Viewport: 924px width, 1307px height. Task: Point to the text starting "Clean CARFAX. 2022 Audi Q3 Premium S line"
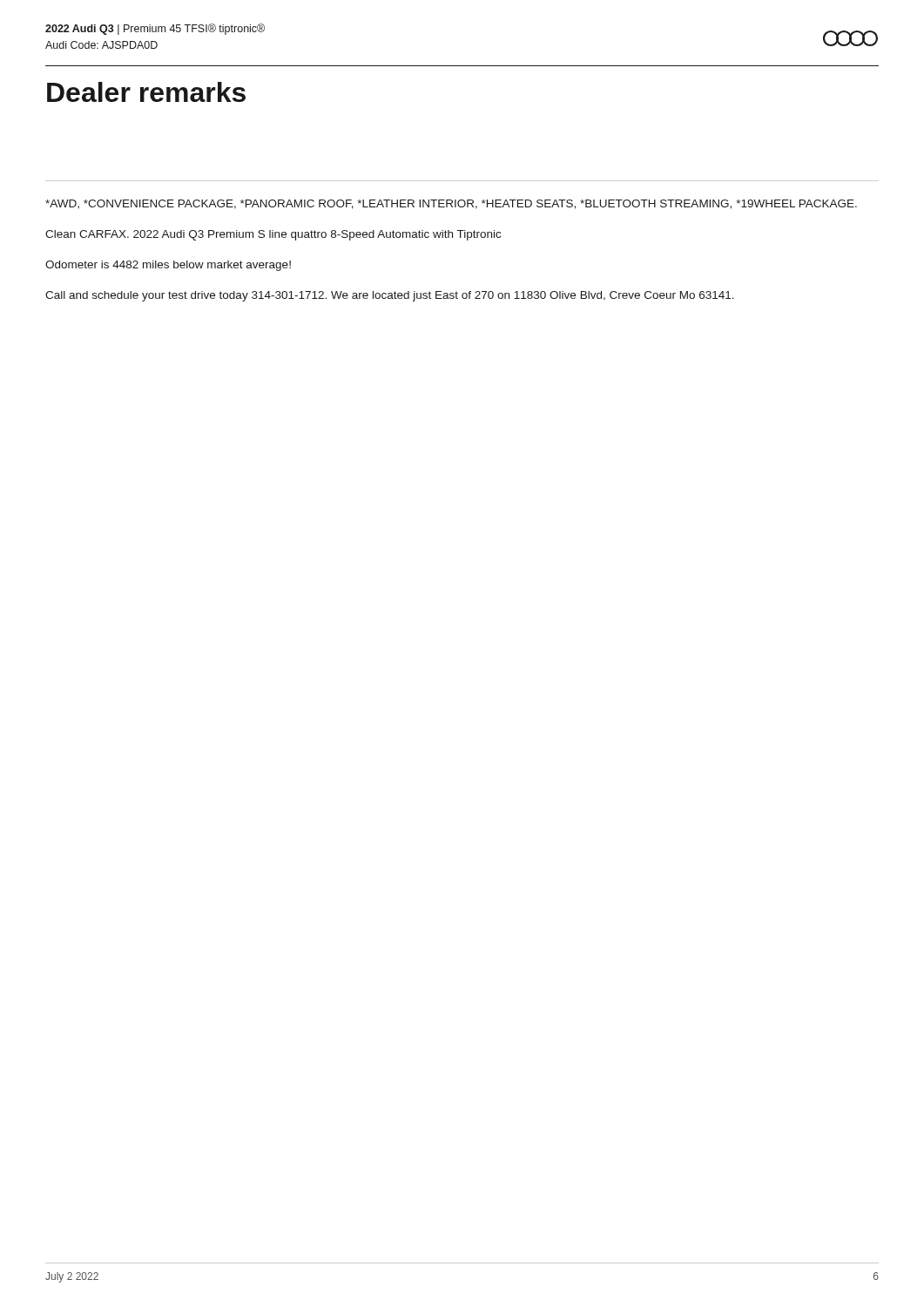pyautogui.click(x=273, y=234)
